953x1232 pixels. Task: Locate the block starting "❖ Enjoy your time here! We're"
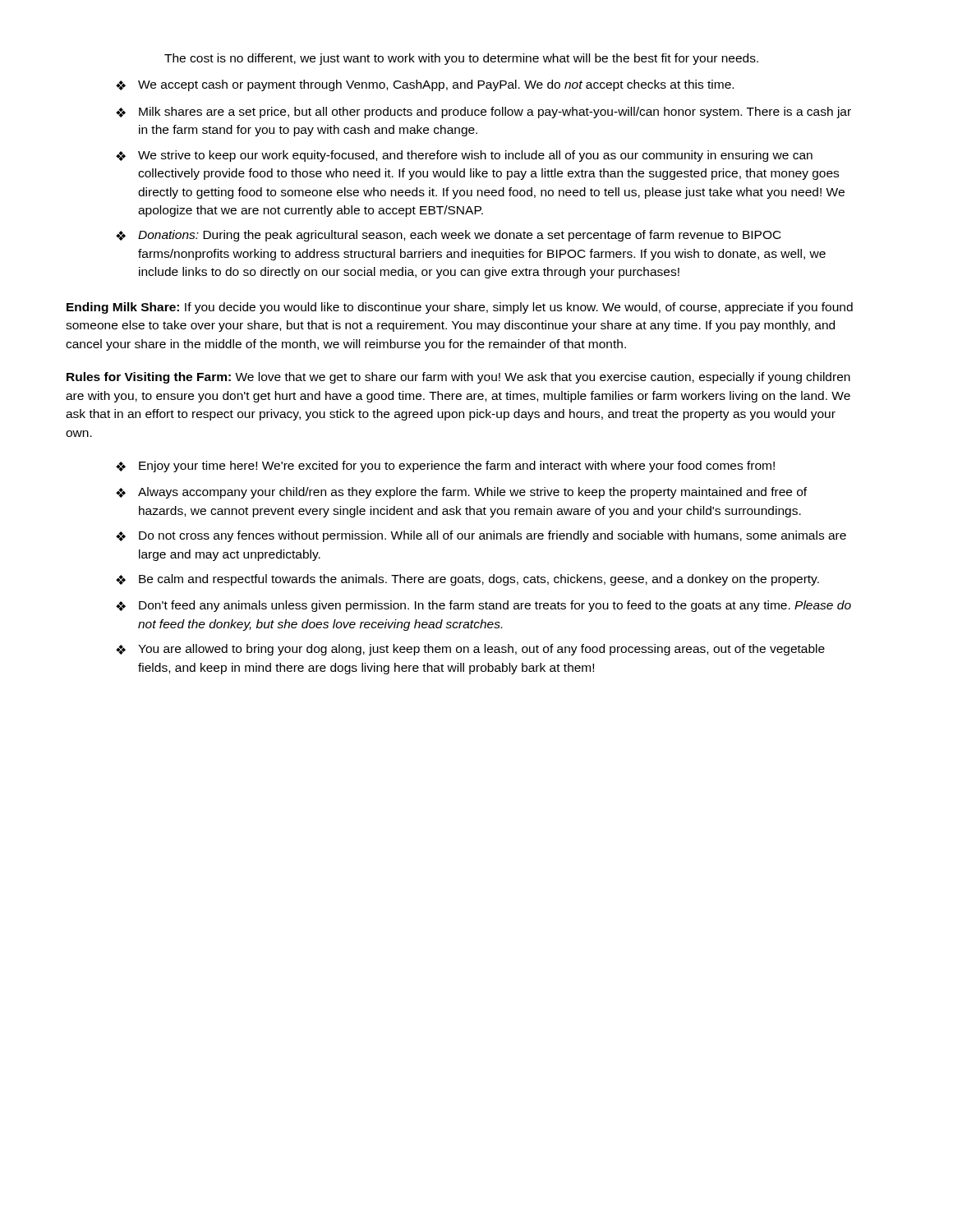[x=485, y=467]
